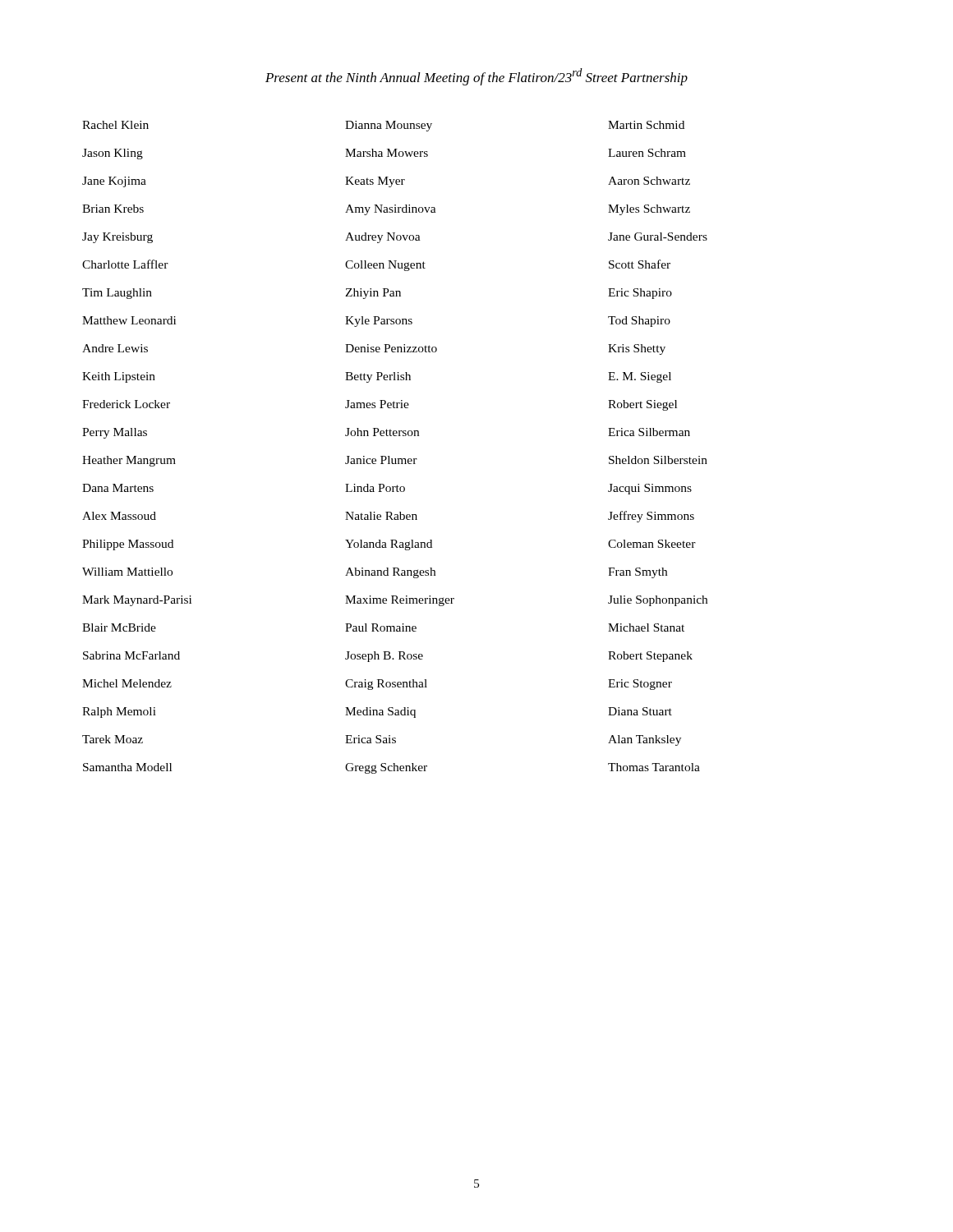This screenshot has width=953, height=1232.
Task: Locate the text block starting "Erica Silberman"
Action: click(649, 431)
